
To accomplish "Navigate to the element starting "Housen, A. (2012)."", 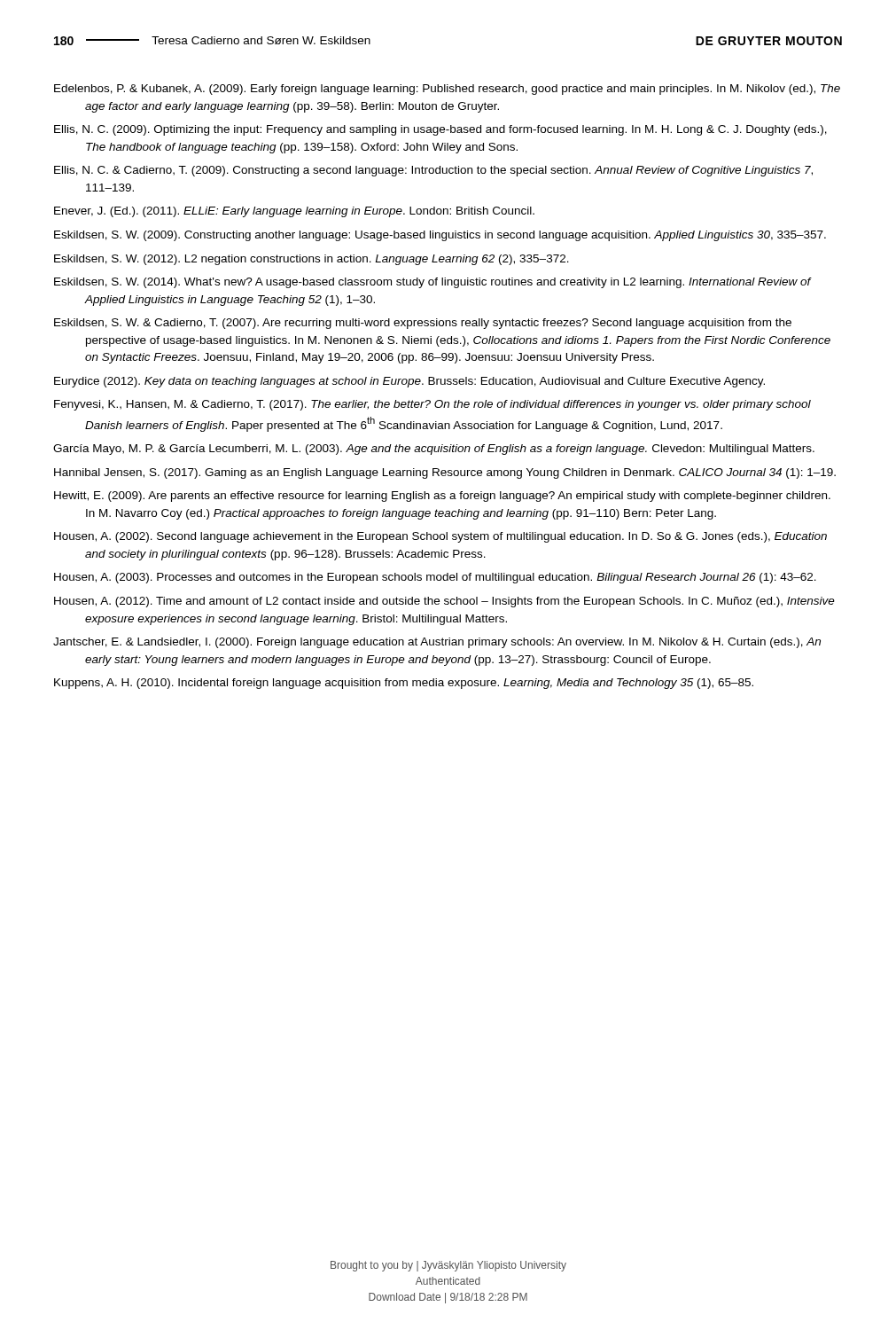I will click(444, 609).
